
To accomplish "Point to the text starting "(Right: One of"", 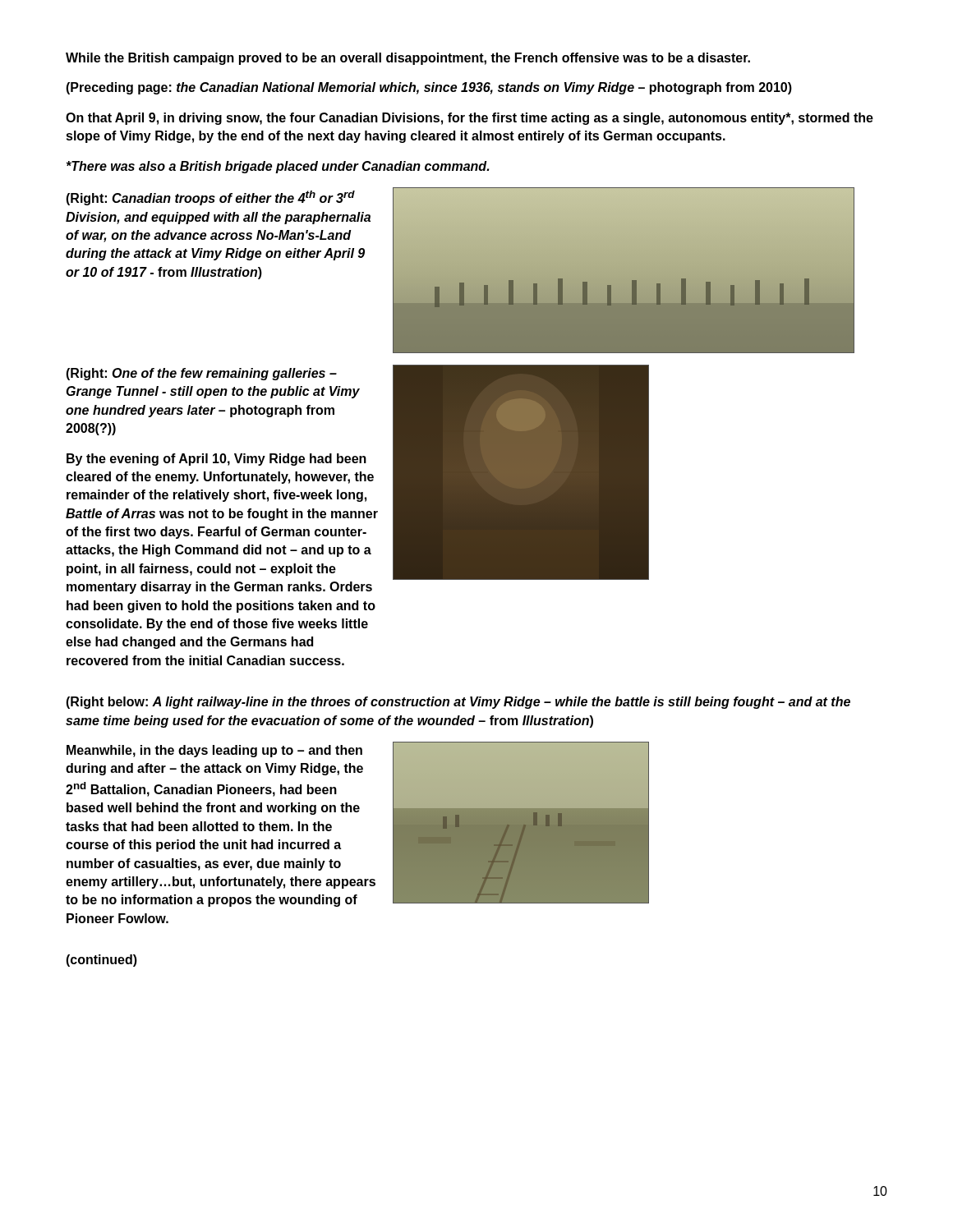I will (222, 401).
